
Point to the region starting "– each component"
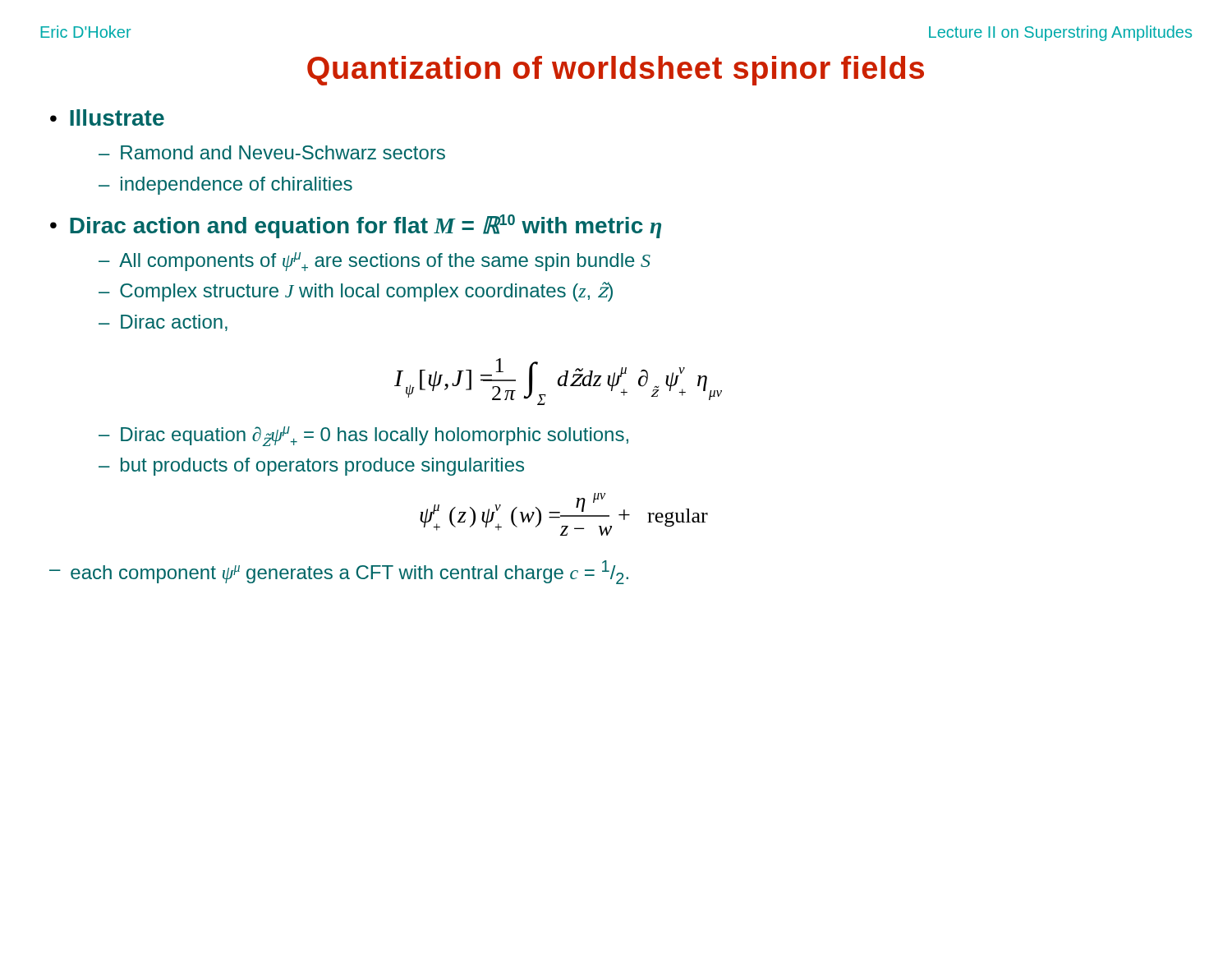pos(340,573)
